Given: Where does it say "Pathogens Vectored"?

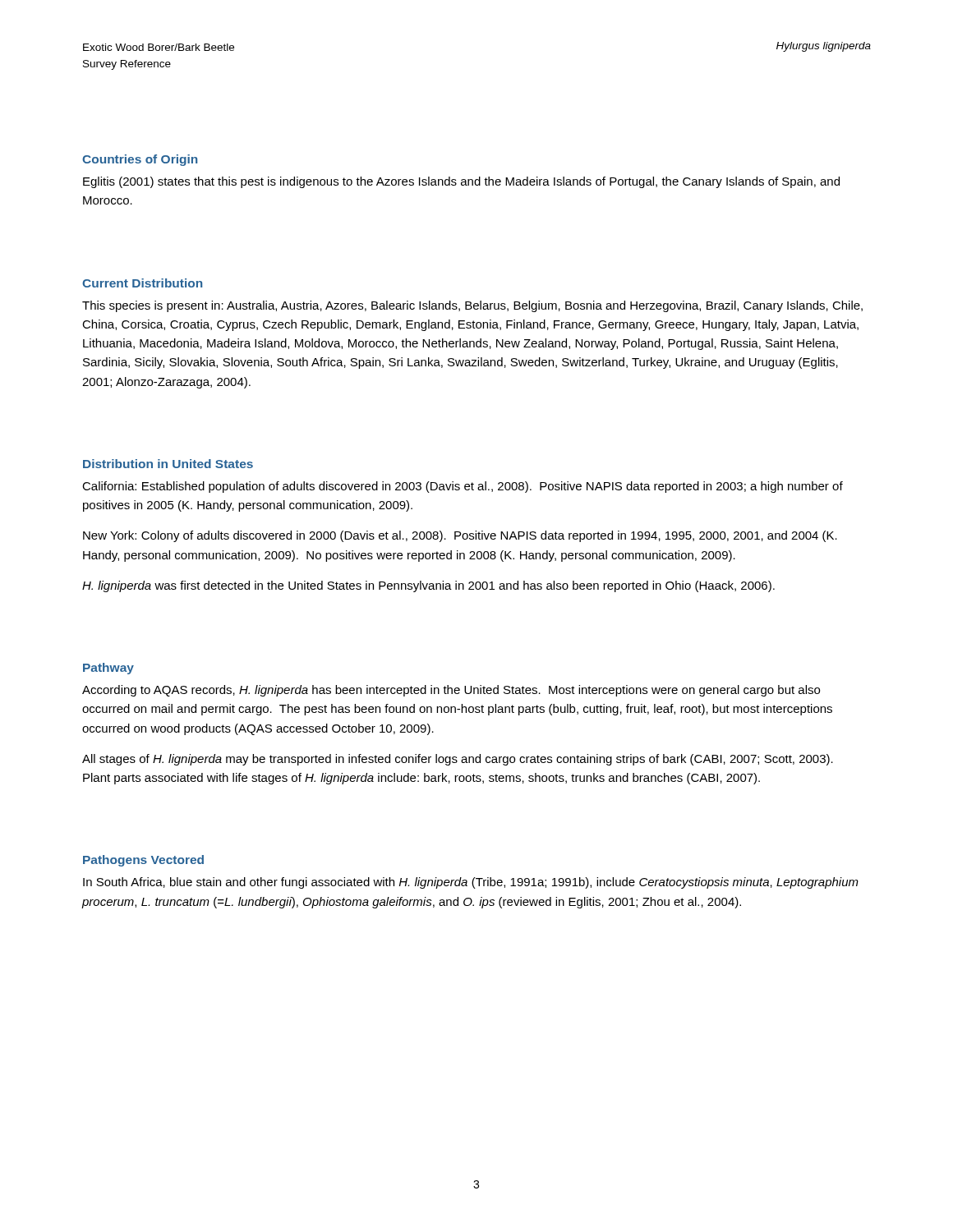Looking at the screenshot, I should point(143,860).
